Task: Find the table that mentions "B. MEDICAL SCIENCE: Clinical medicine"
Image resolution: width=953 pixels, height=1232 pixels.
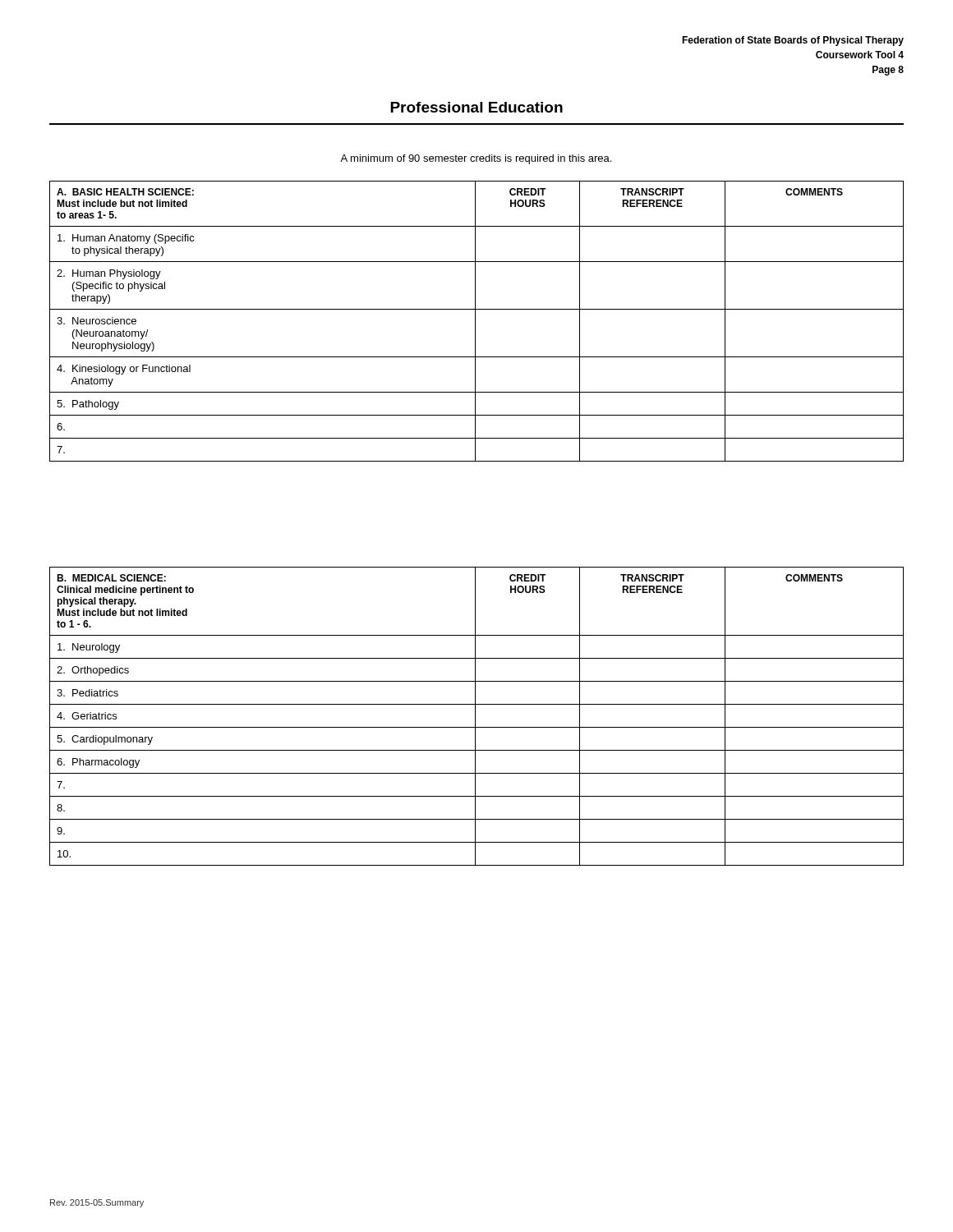Action: click(x=476, y=716)
